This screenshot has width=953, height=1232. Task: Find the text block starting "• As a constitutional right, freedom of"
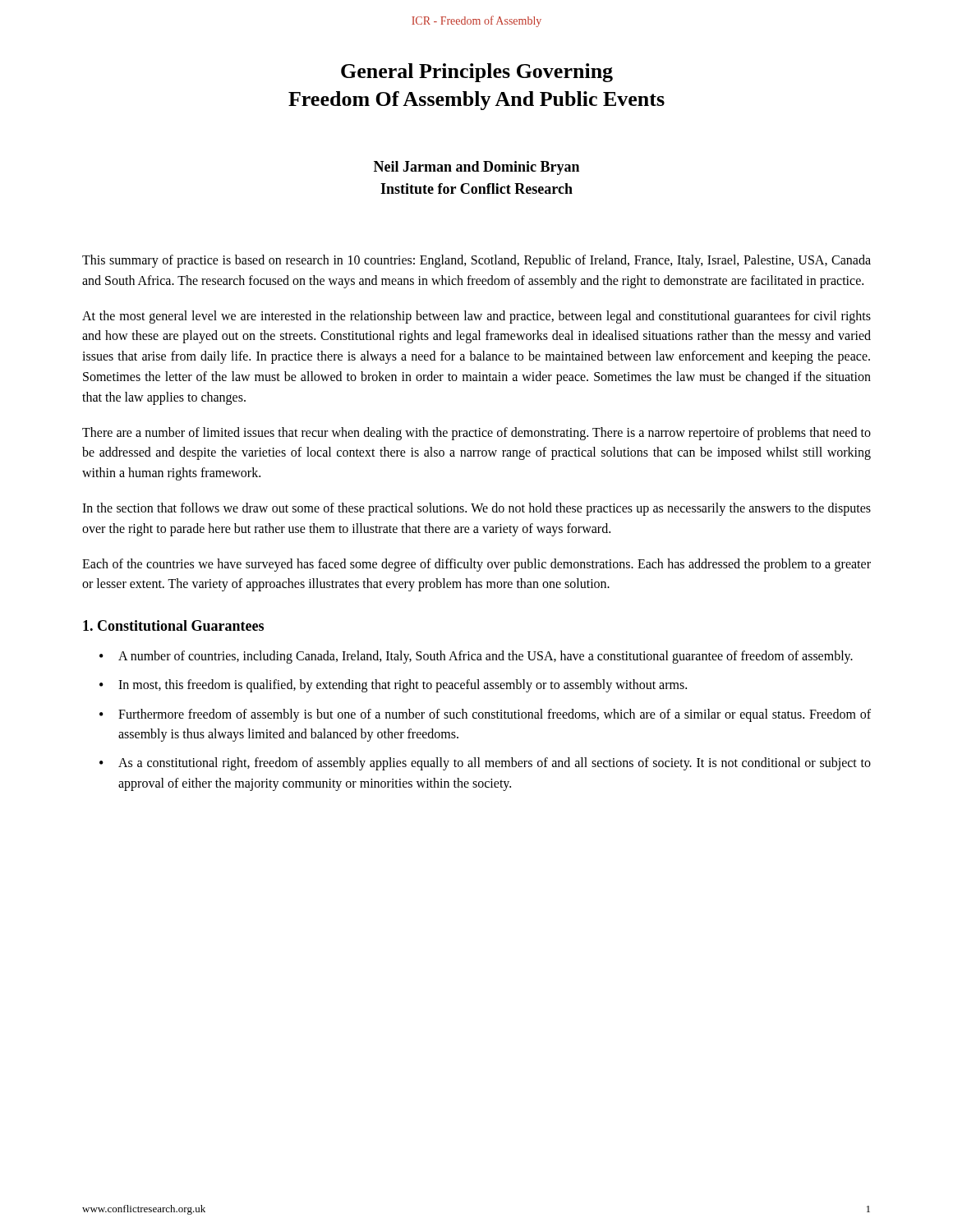pos(485,774)
